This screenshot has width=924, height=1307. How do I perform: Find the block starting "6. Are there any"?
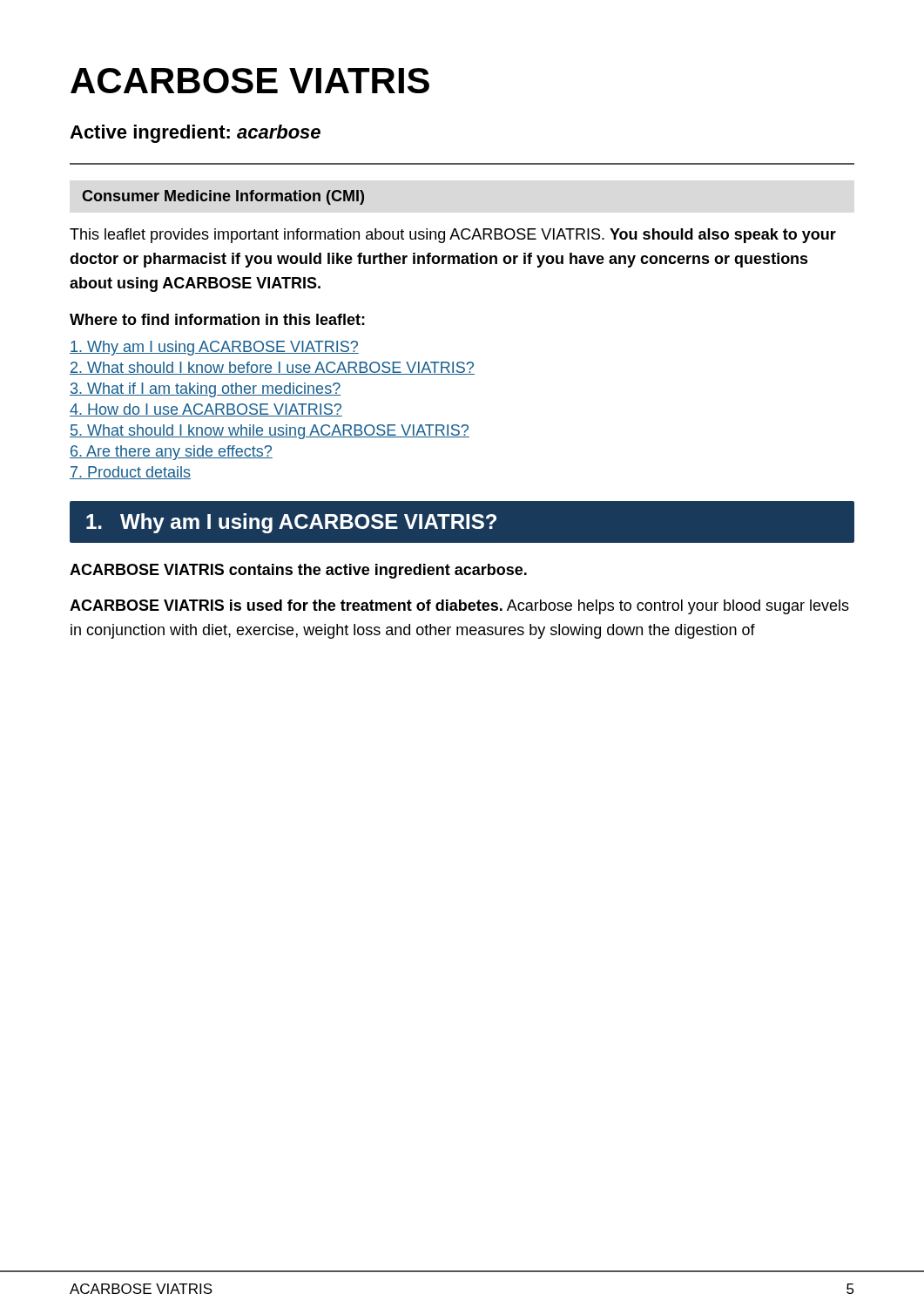[x=171, y=452]
